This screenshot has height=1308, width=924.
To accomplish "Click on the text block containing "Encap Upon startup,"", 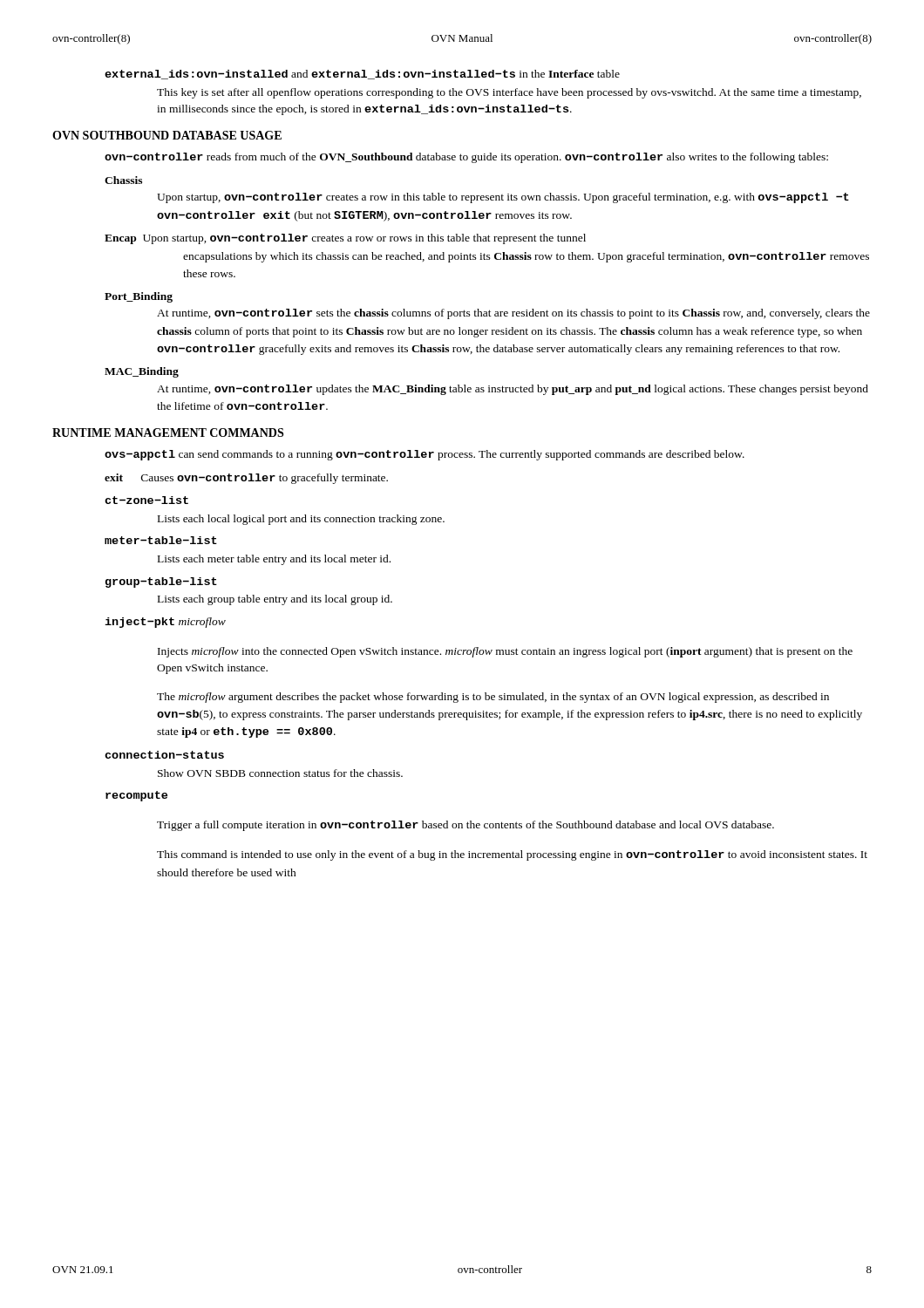I will [x=488, y=257].
